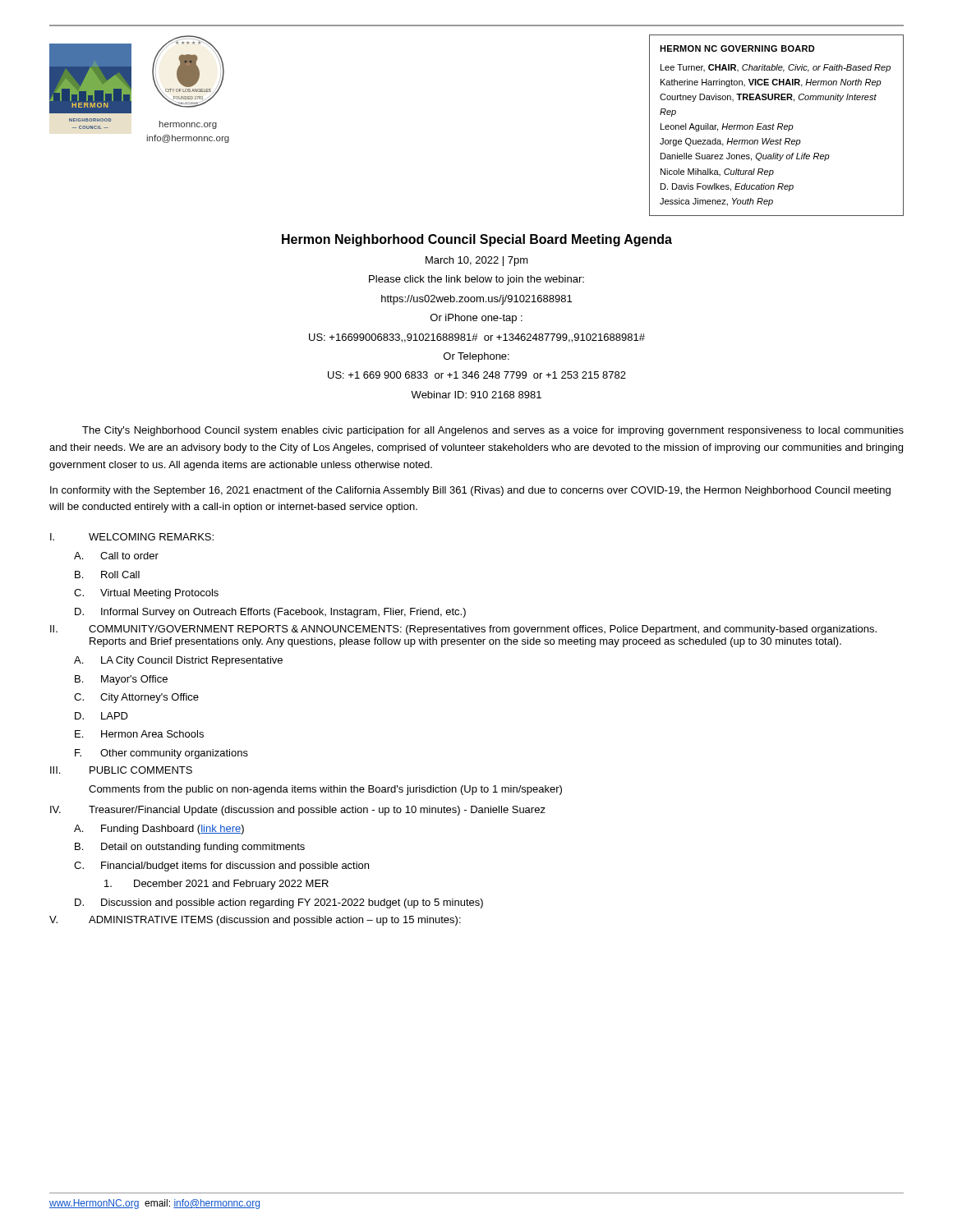
Task: Click on the list item with the text "B.Roll Call"
Action: click(107, 574)
